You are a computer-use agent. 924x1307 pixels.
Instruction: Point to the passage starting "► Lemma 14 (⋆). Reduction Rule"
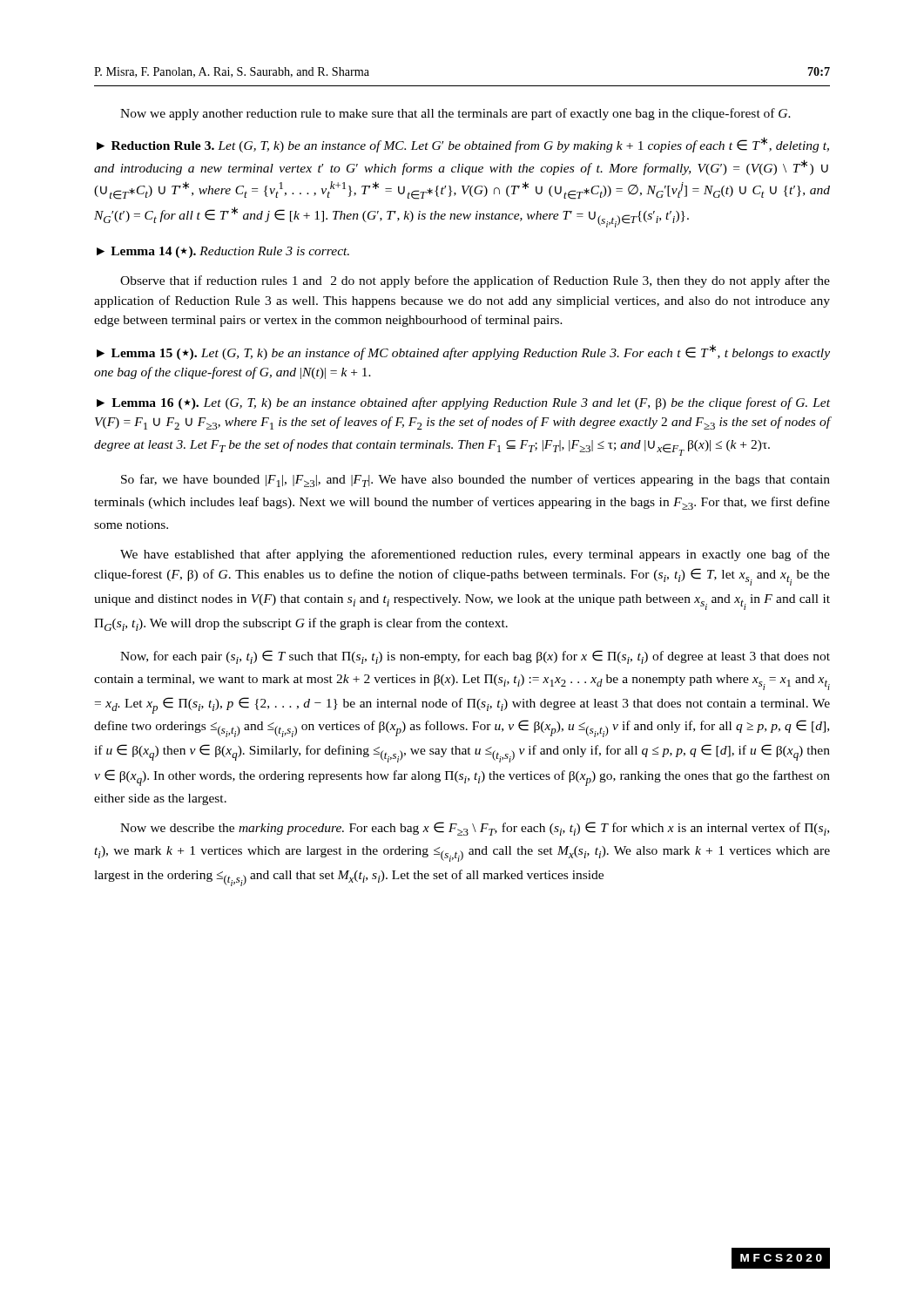(223, 252)
